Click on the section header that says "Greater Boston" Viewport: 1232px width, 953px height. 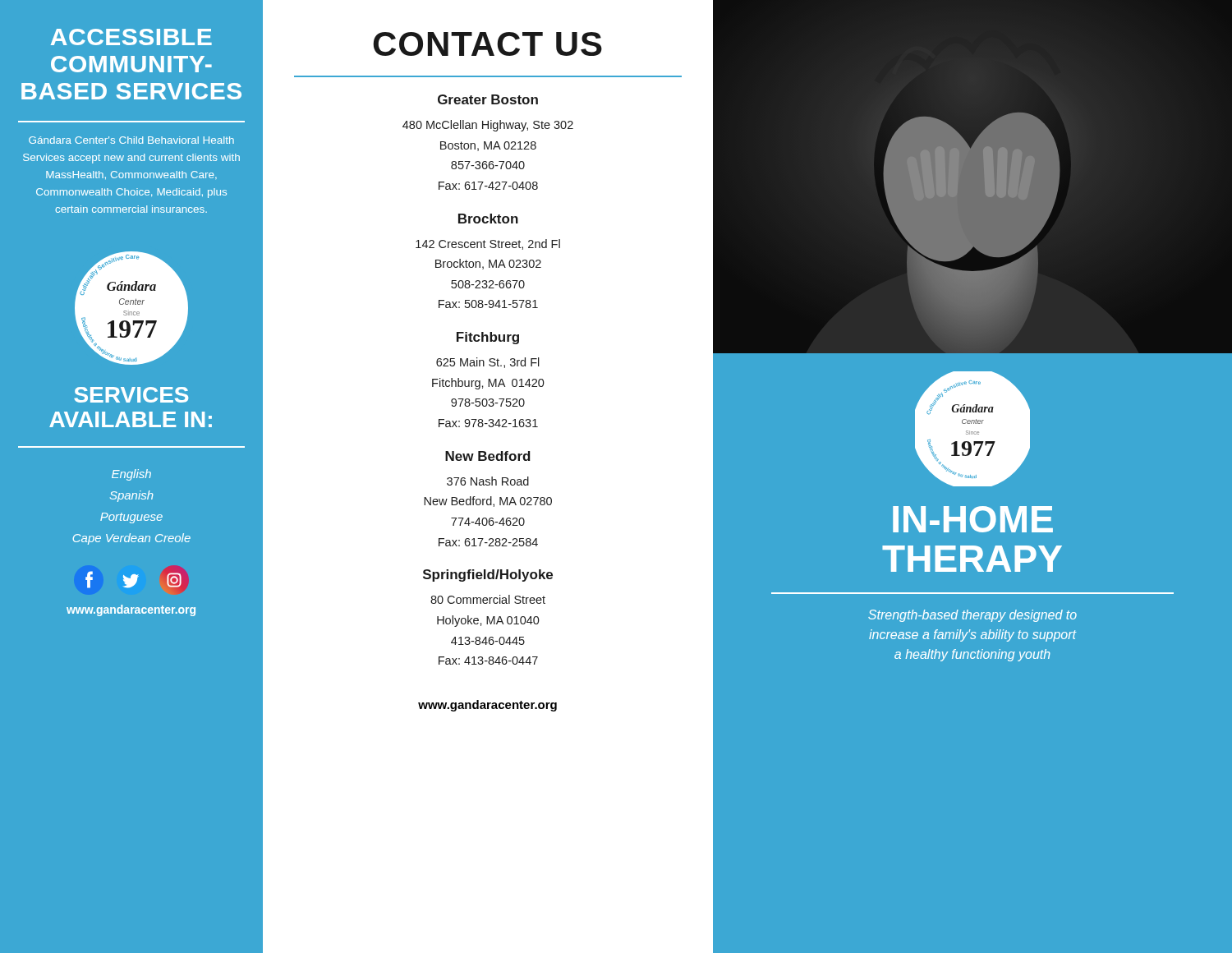(x=488, y=100)
